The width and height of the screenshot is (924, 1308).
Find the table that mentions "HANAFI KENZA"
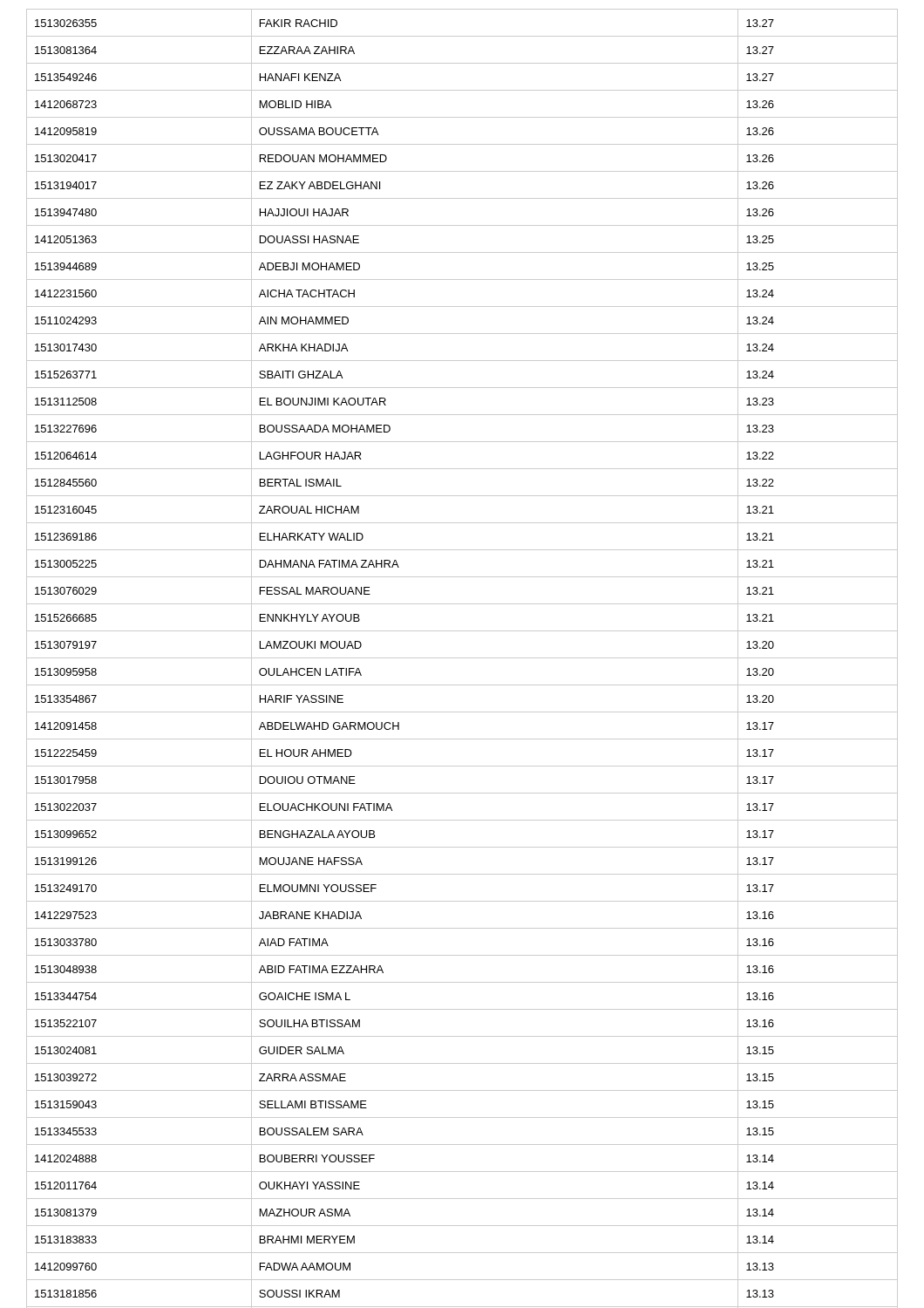(462, 658)
